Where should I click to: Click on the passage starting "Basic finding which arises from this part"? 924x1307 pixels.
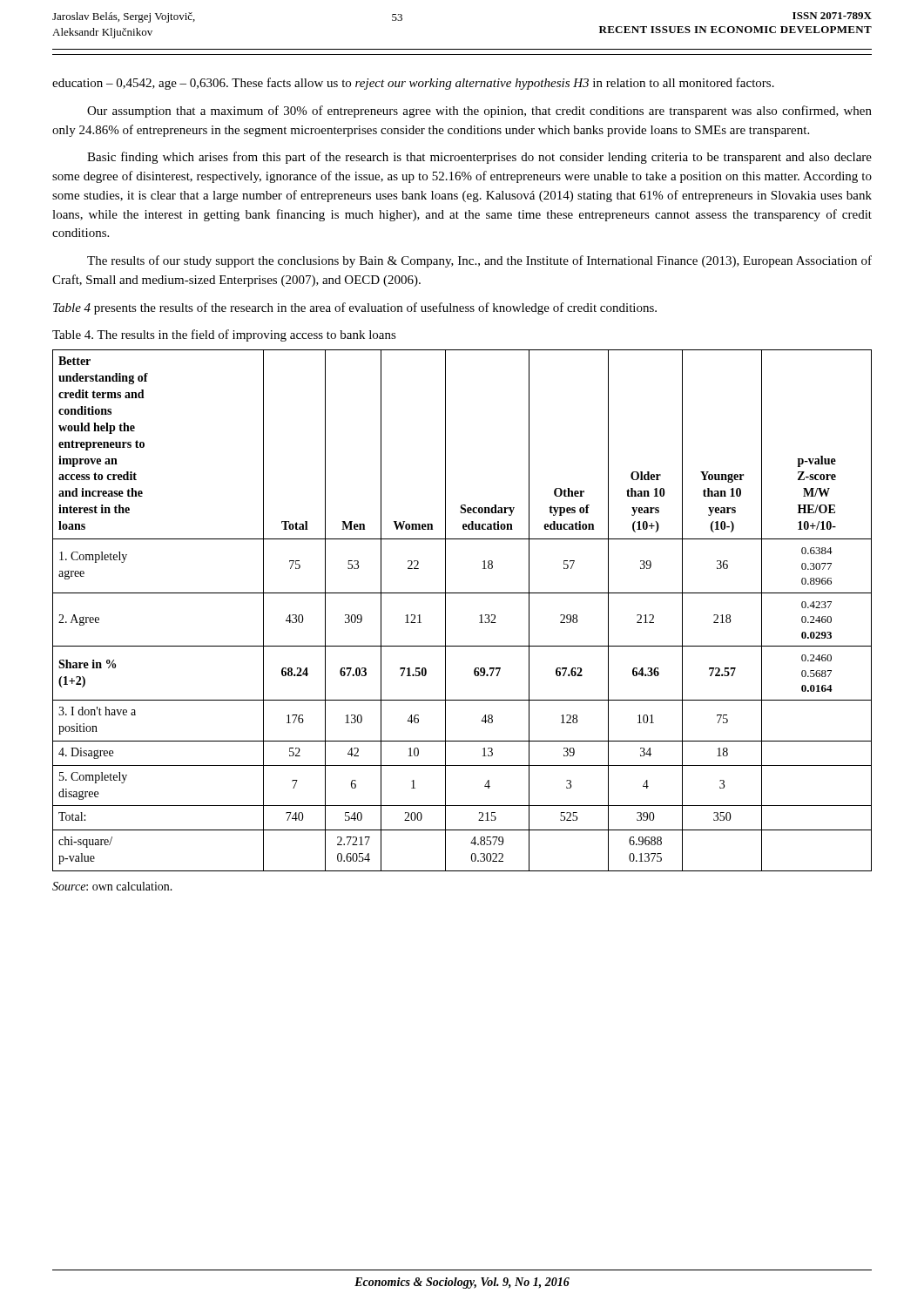click(462, 195)
